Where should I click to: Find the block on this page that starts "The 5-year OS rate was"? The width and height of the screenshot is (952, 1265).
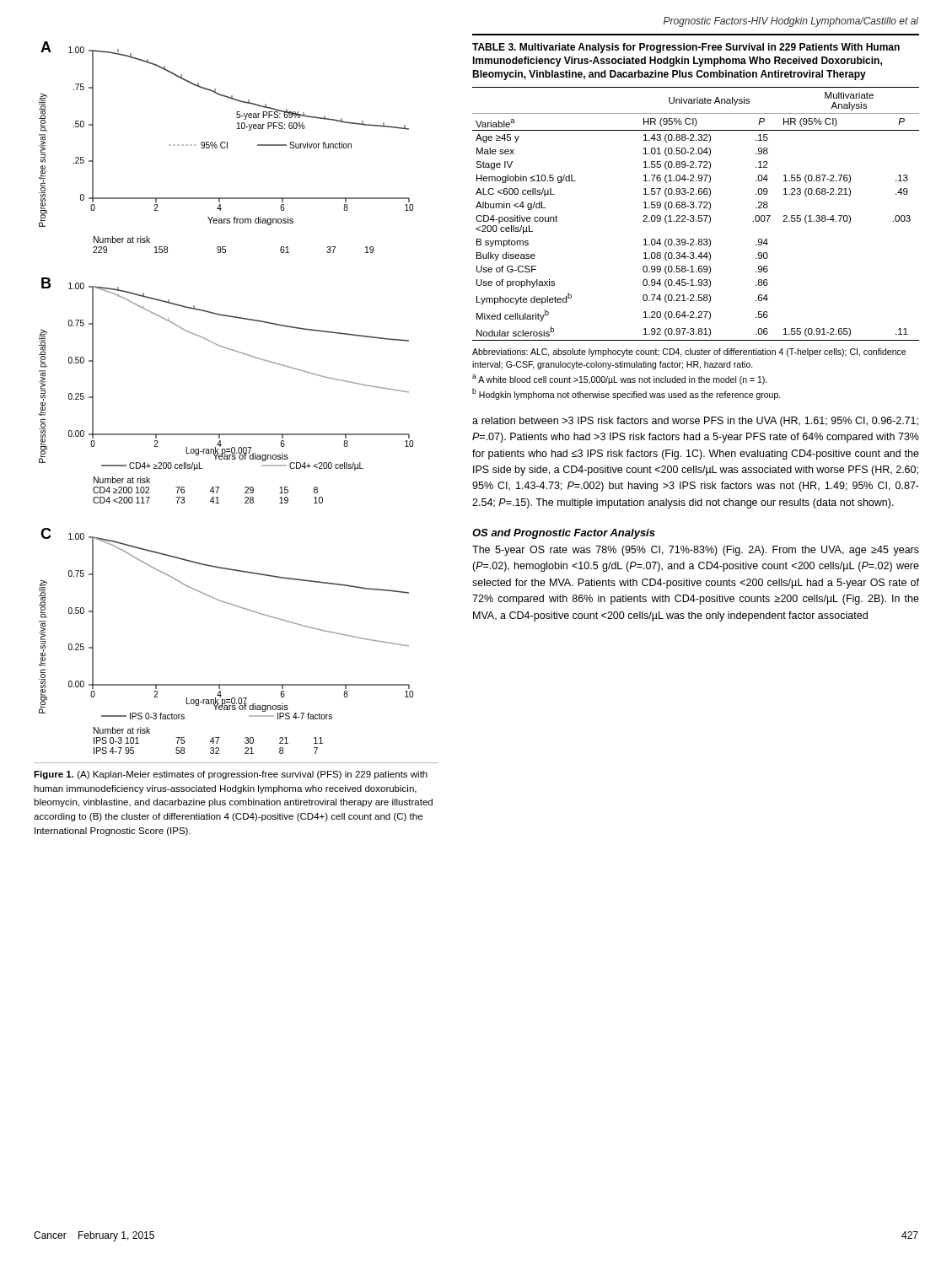coord(696,583)
